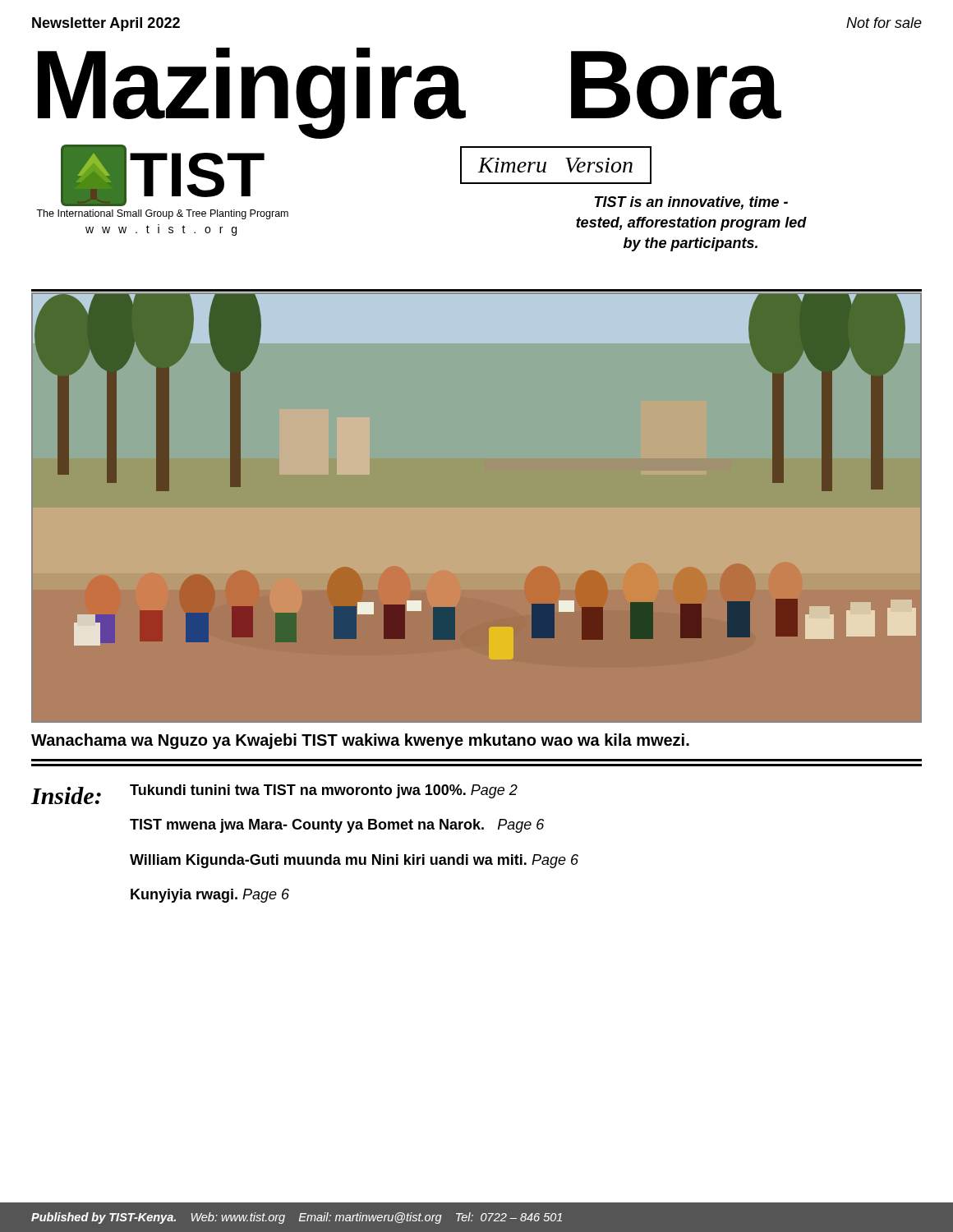Find the region starting "Mazingira Bora"
This screenshot has height=1232, width=953.
tap(405, 85)
